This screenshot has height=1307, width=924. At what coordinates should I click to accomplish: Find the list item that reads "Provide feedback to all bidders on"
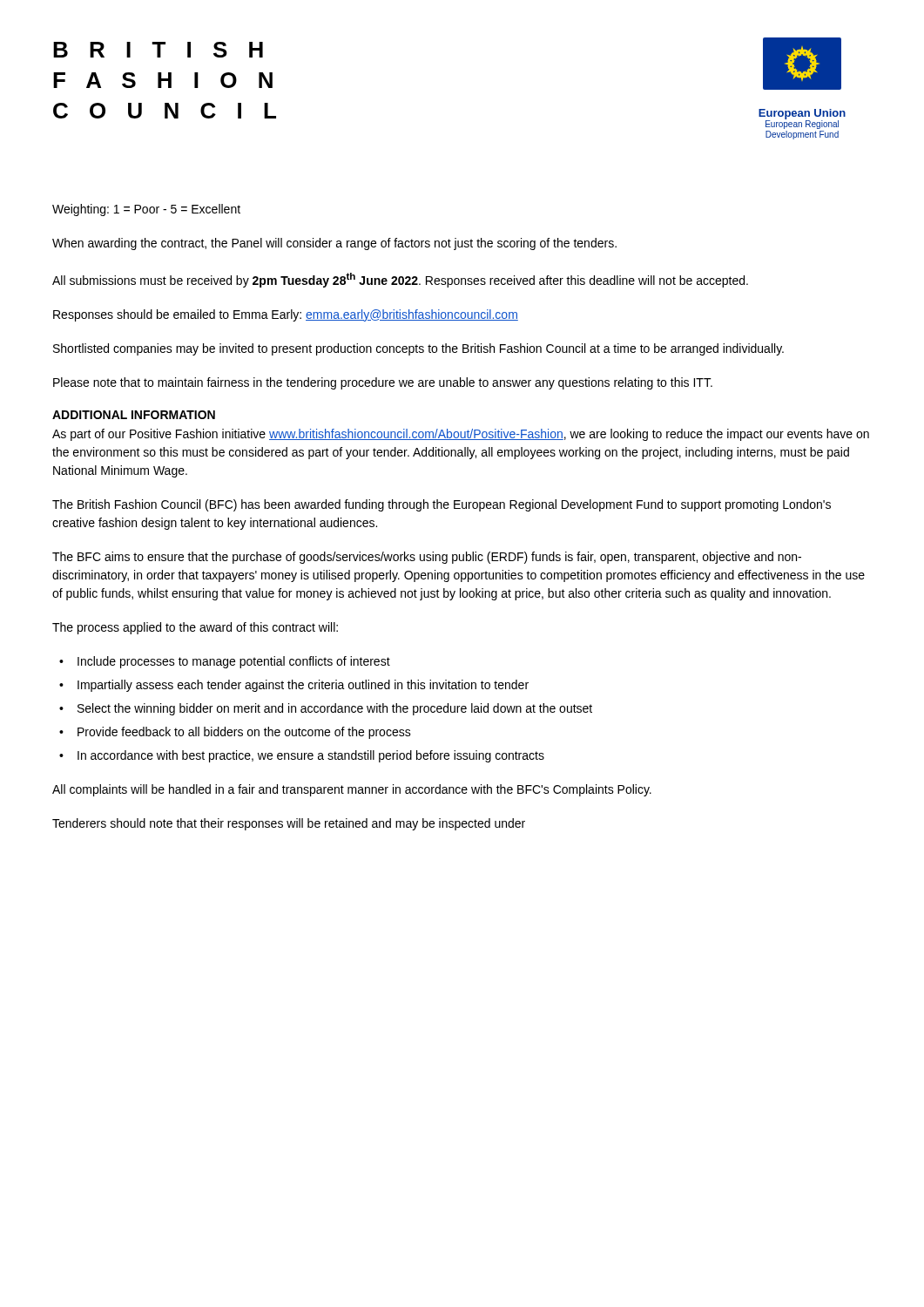click(244, 732)
